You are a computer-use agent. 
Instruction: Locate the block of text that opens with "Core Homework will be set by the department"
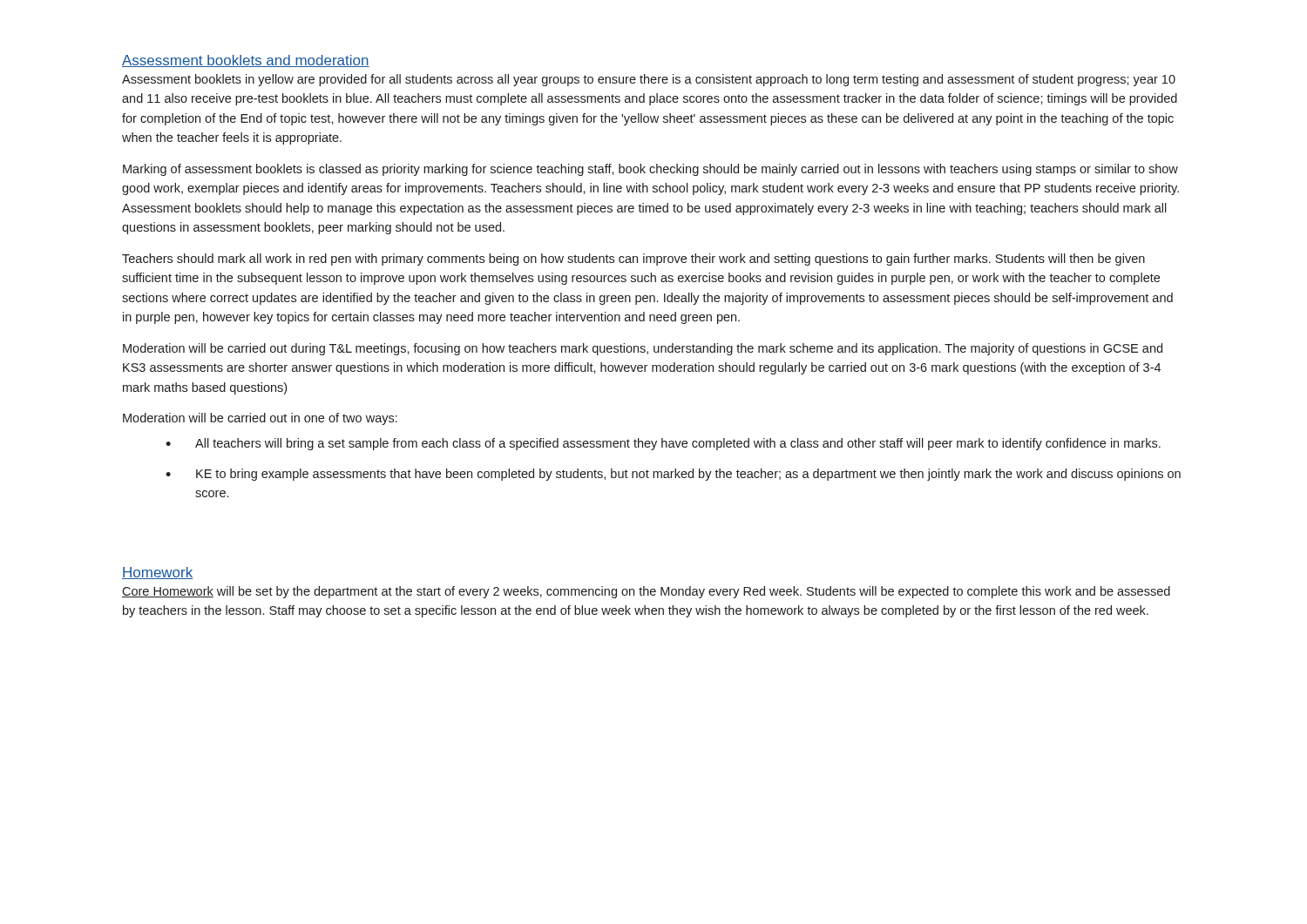[646, 601]
